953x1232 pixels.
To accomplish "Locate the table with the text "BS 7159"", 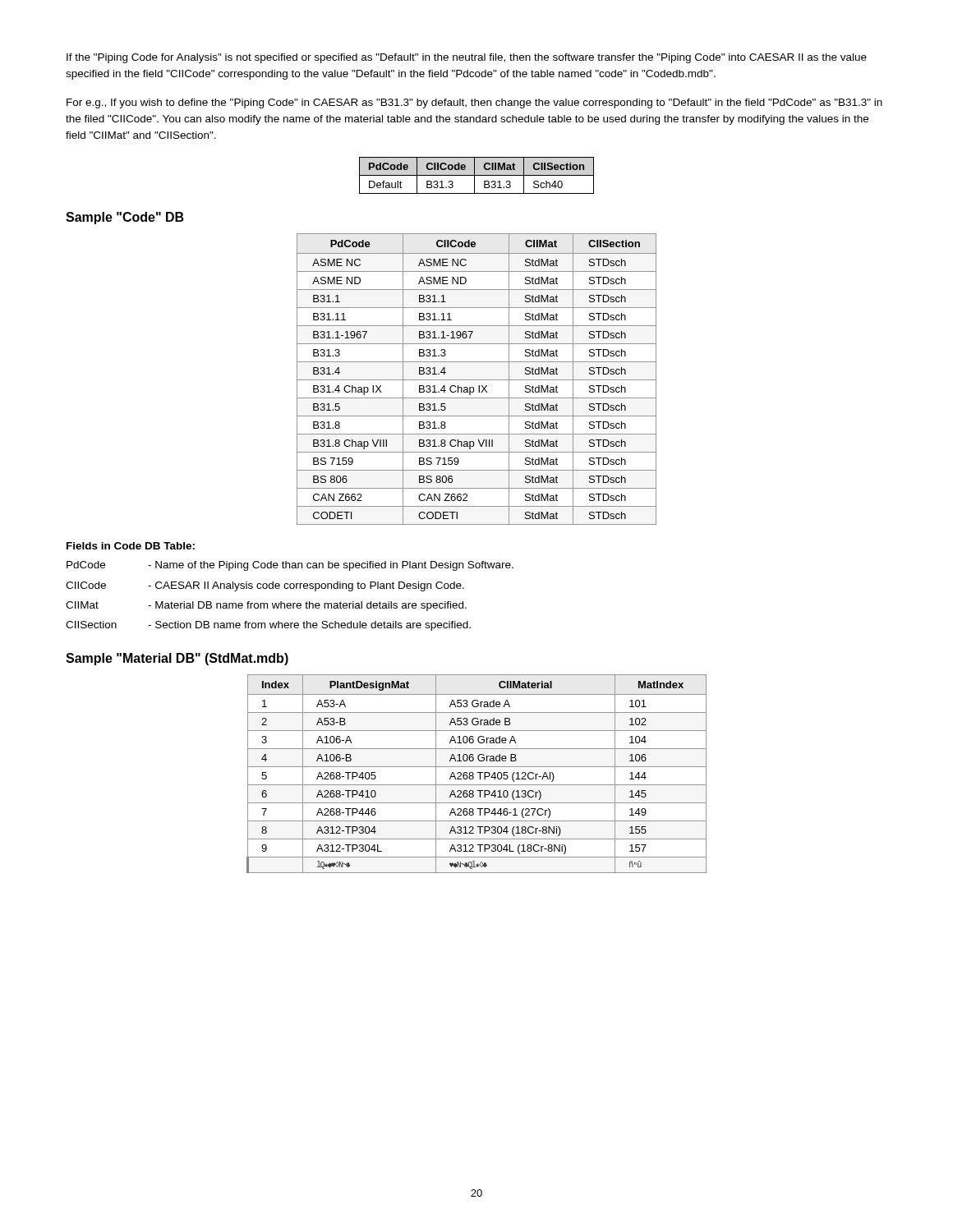I will coord(476,379).
